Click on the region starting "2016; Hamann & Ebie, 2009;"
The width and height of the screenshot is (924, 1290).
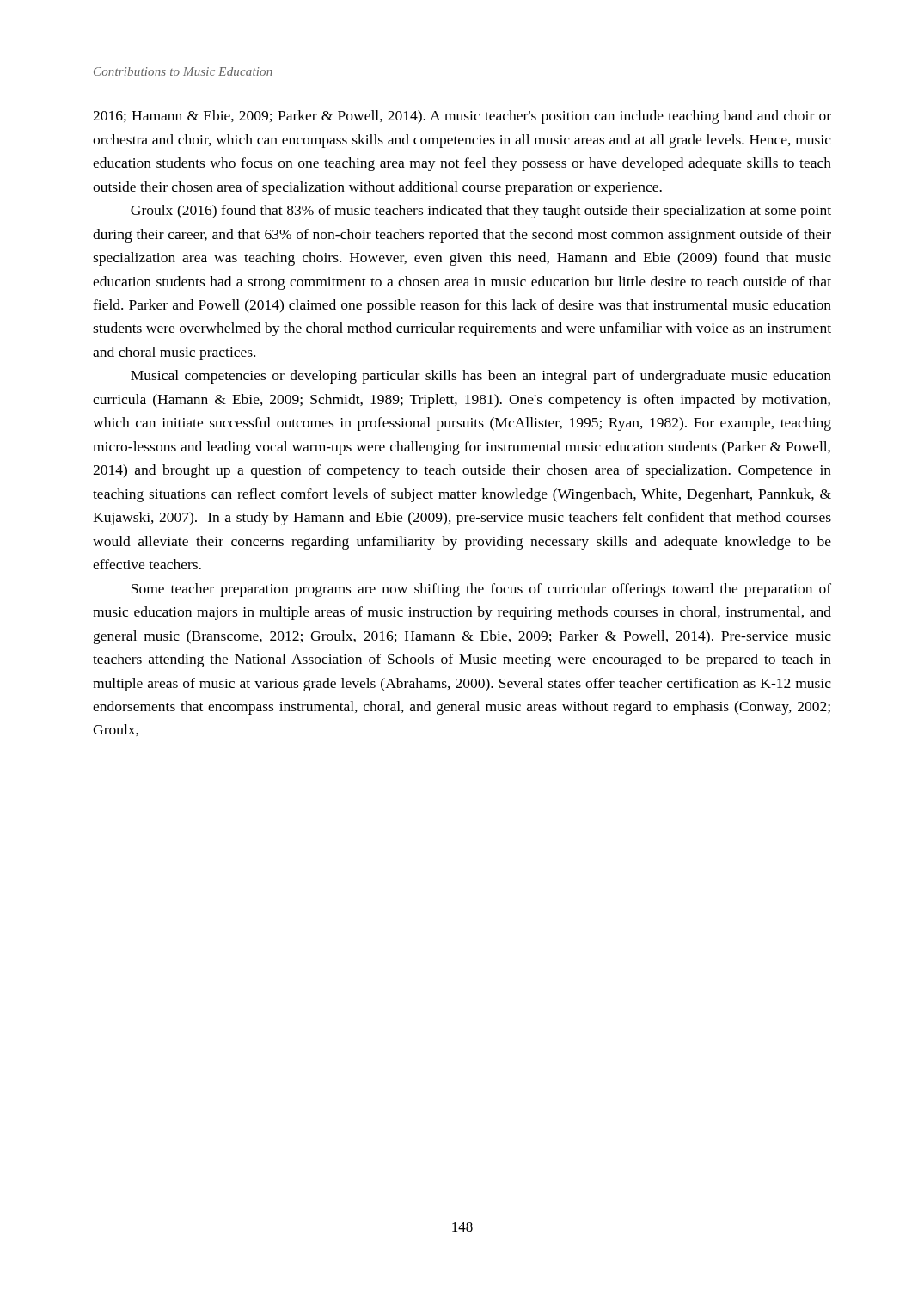(462, 152)
